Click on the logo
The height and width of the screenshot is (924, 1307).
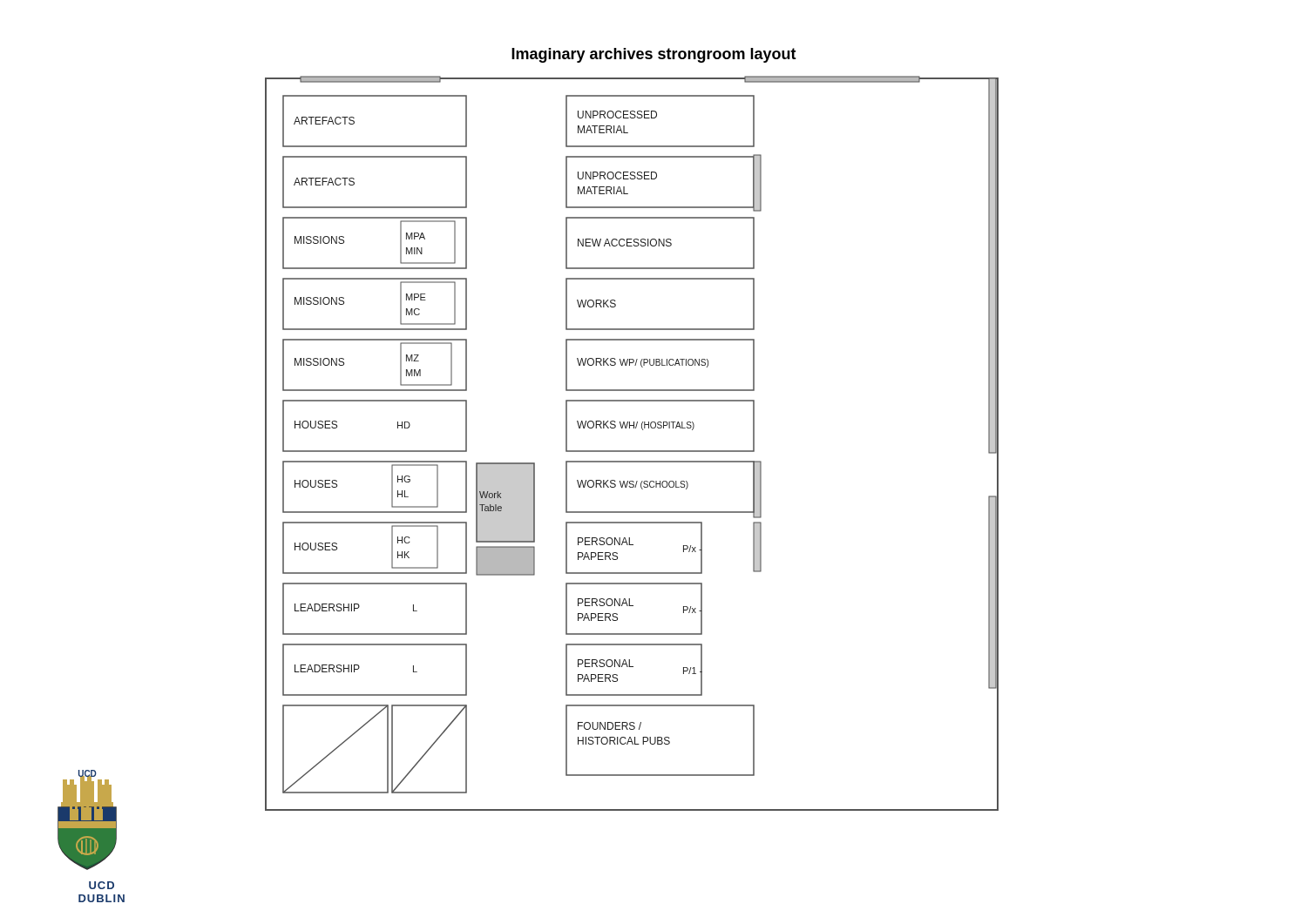pos(102,821)
